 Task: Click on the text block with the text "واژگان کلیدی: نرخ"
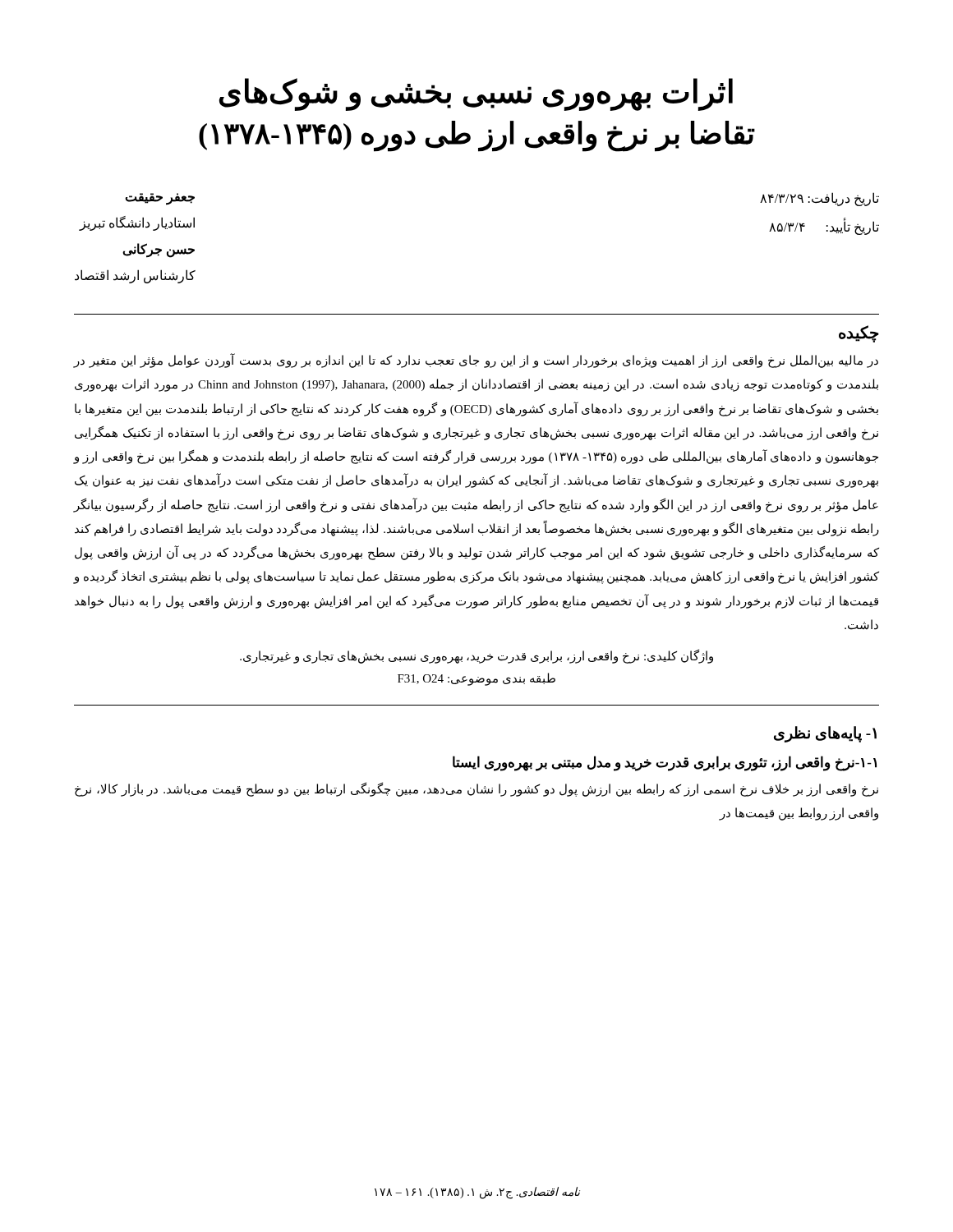(x=476, y=656)
